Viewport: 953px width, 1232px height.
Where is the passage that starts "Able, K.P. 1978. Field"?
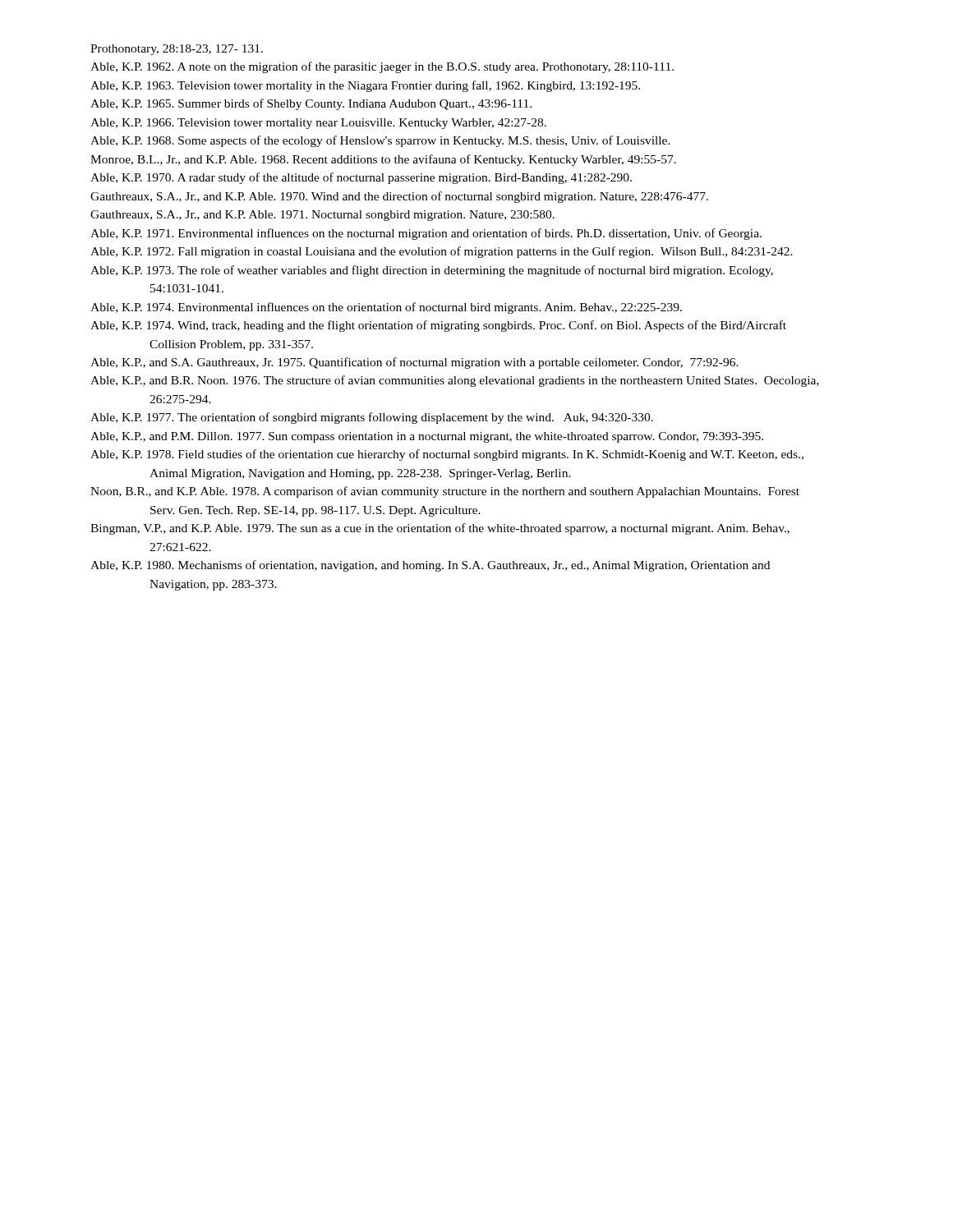(x=447, y=463)
